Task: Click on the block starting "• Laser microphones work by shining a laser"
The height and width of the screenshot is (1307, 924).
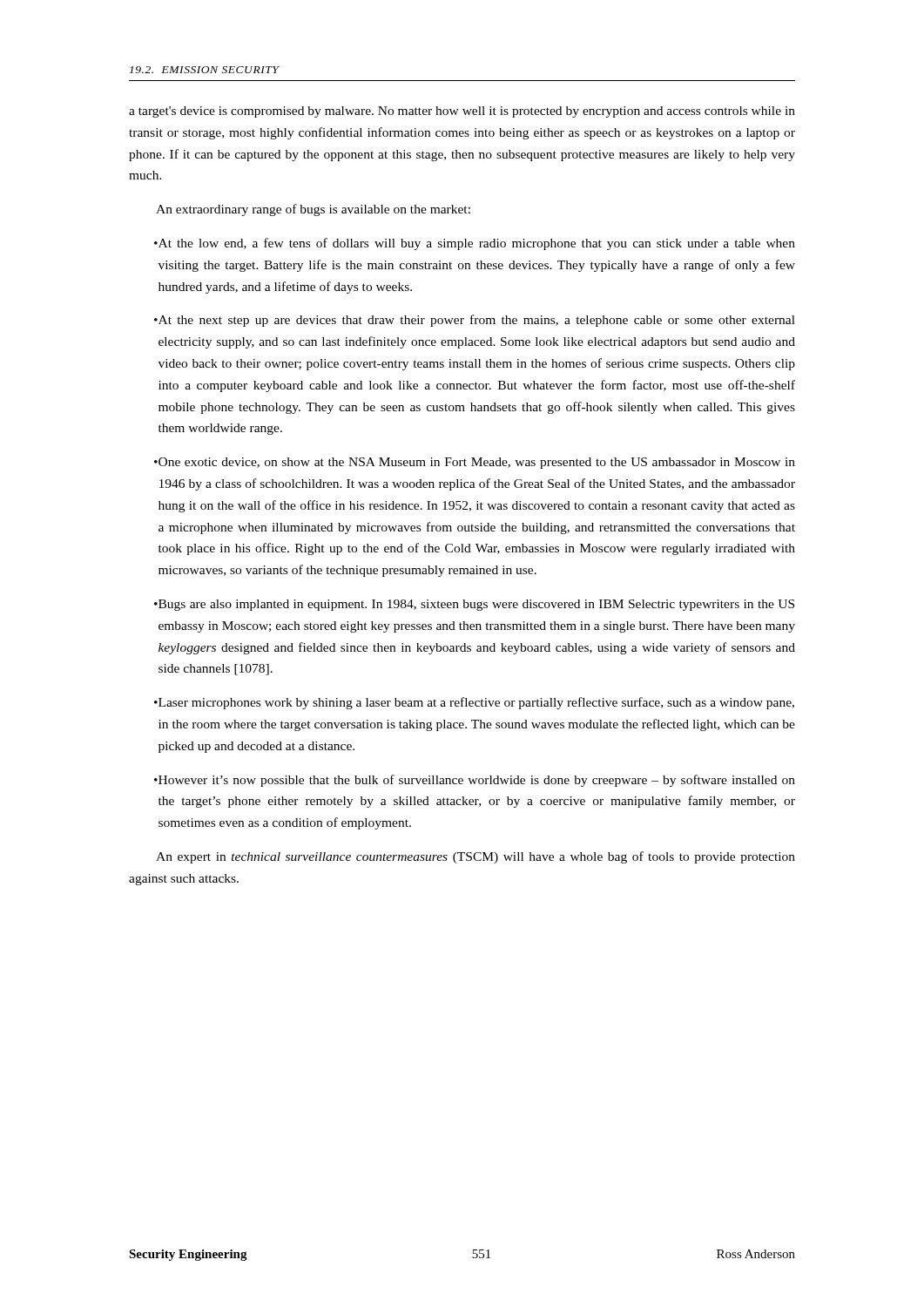Action: click(462, 724)
